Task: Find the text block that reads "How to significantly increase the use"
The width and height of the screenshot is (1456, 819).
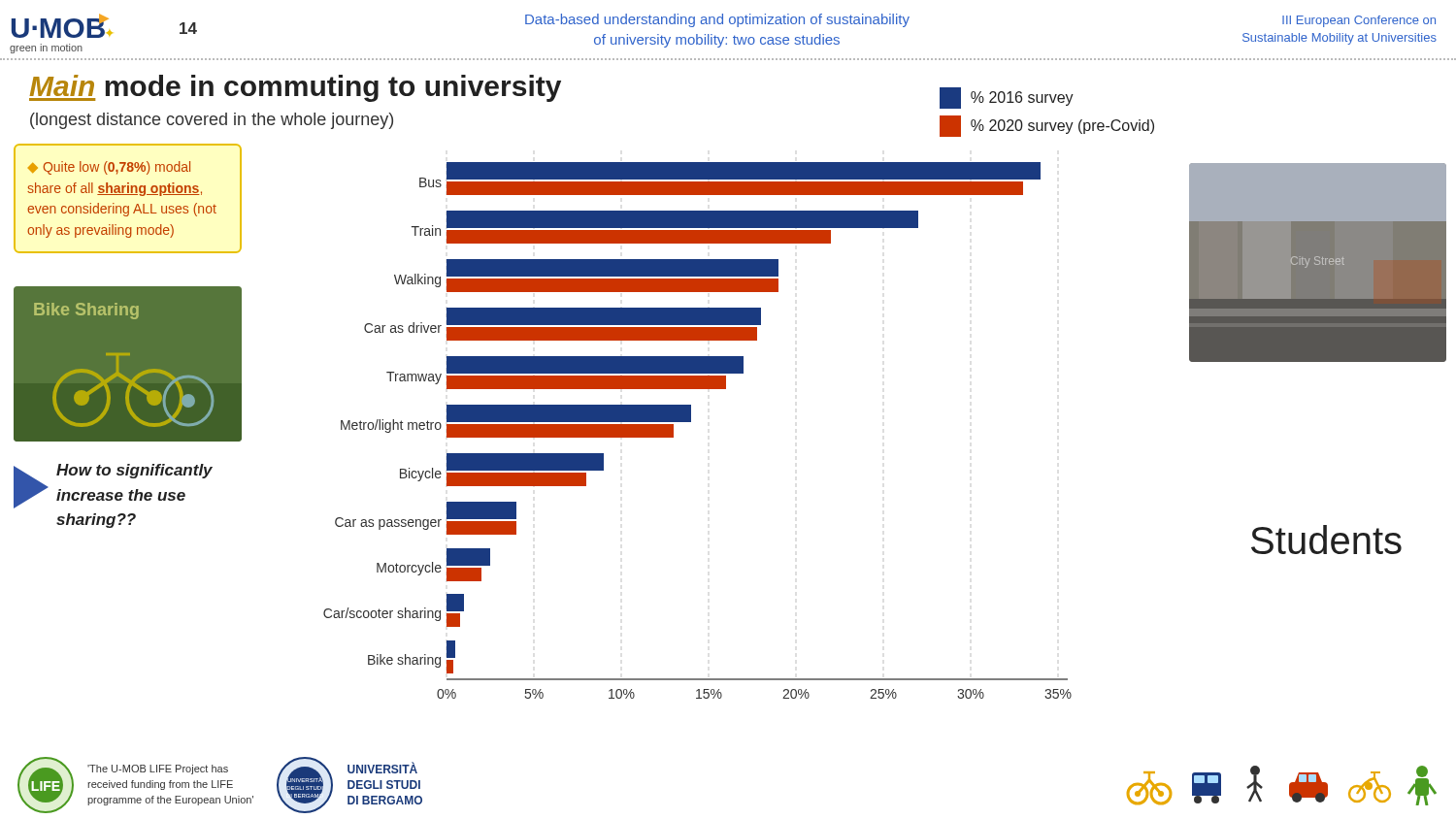Action: 130,495
